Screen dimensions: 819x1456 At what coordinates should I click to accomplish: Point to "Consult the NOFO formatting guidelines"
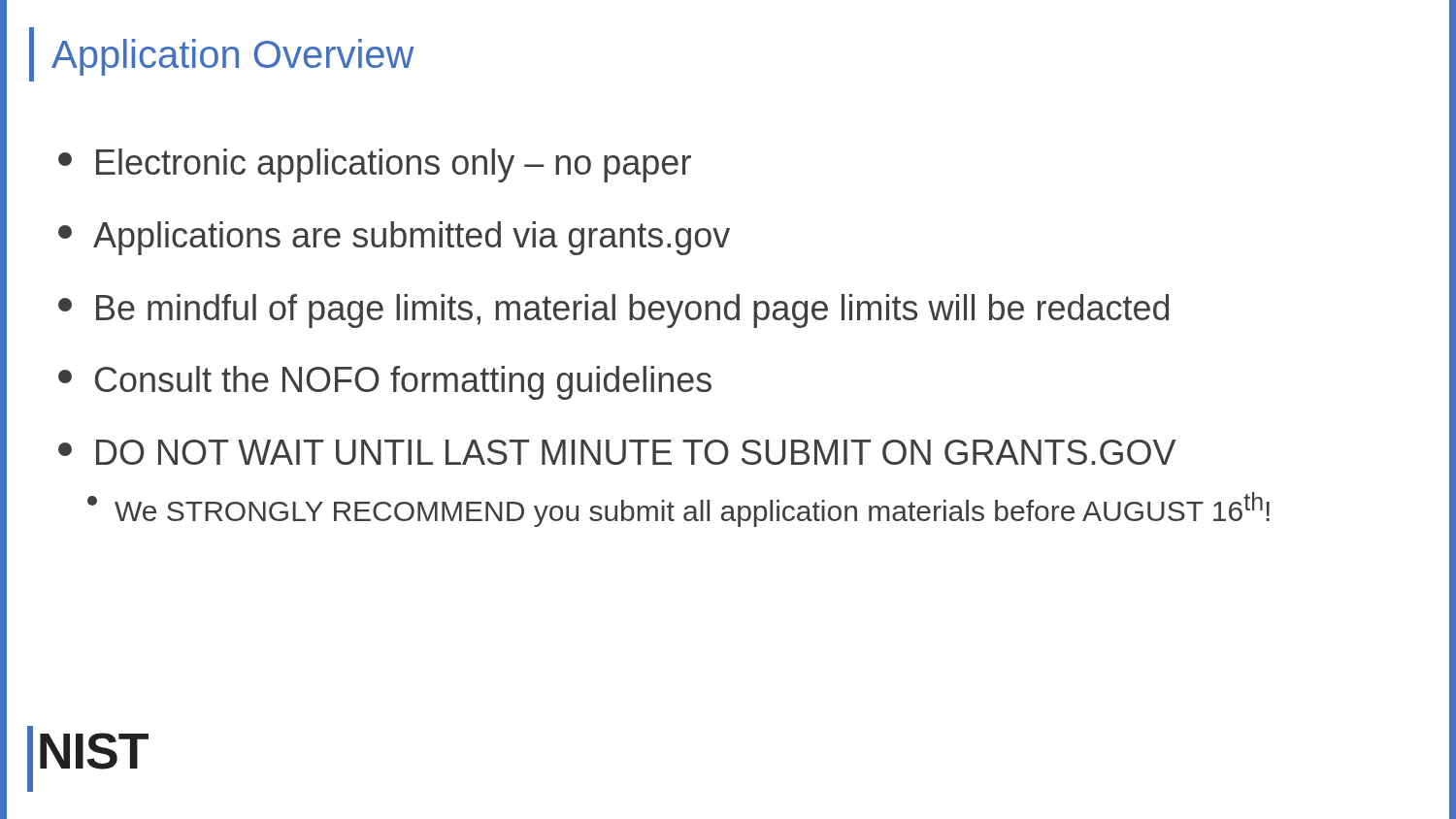click(x=385, y=381)
